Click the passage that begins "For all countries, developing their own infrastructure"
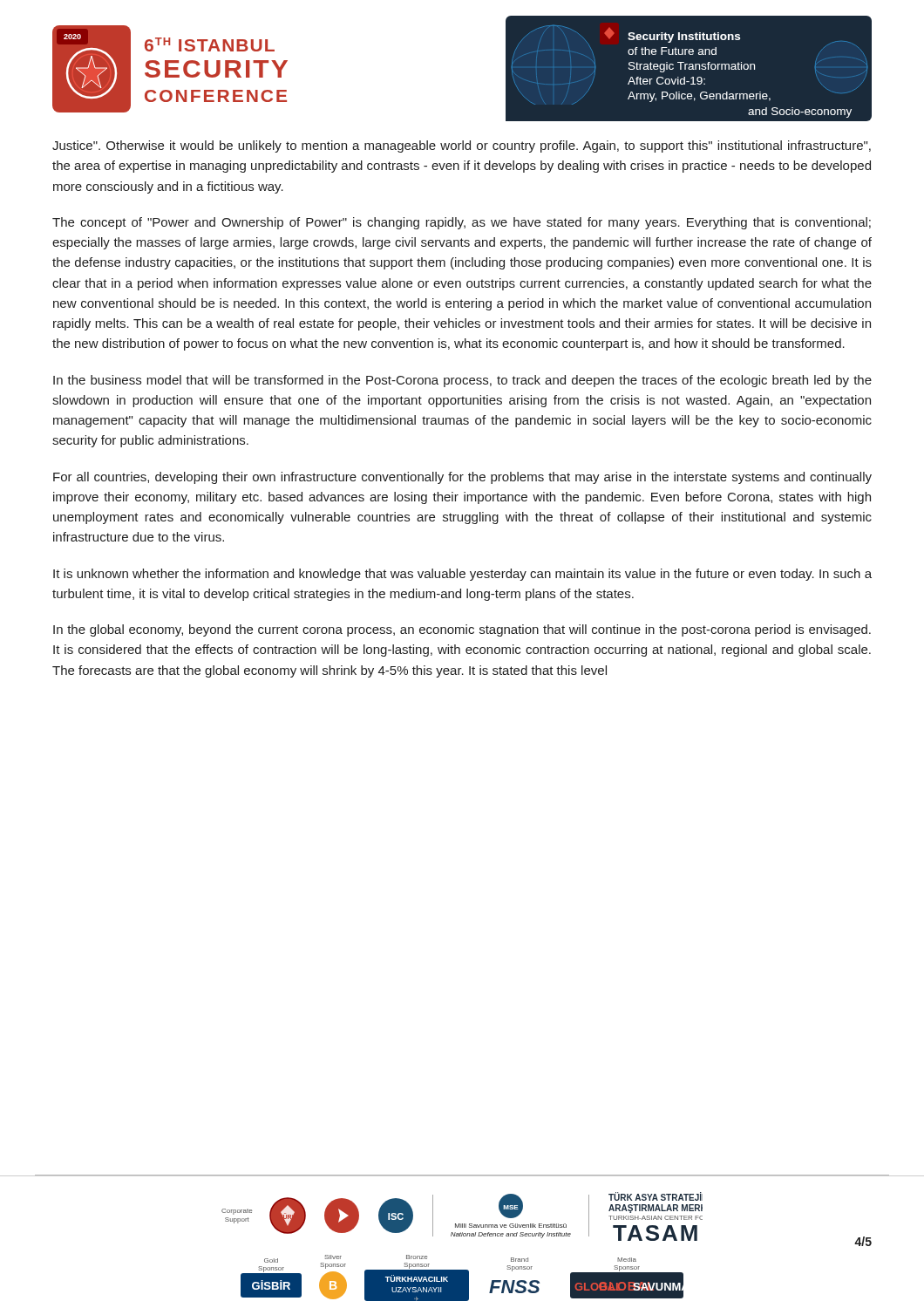Image resolution: width=924 pixels, height=1308 pixels. click(x=462, y=507)
